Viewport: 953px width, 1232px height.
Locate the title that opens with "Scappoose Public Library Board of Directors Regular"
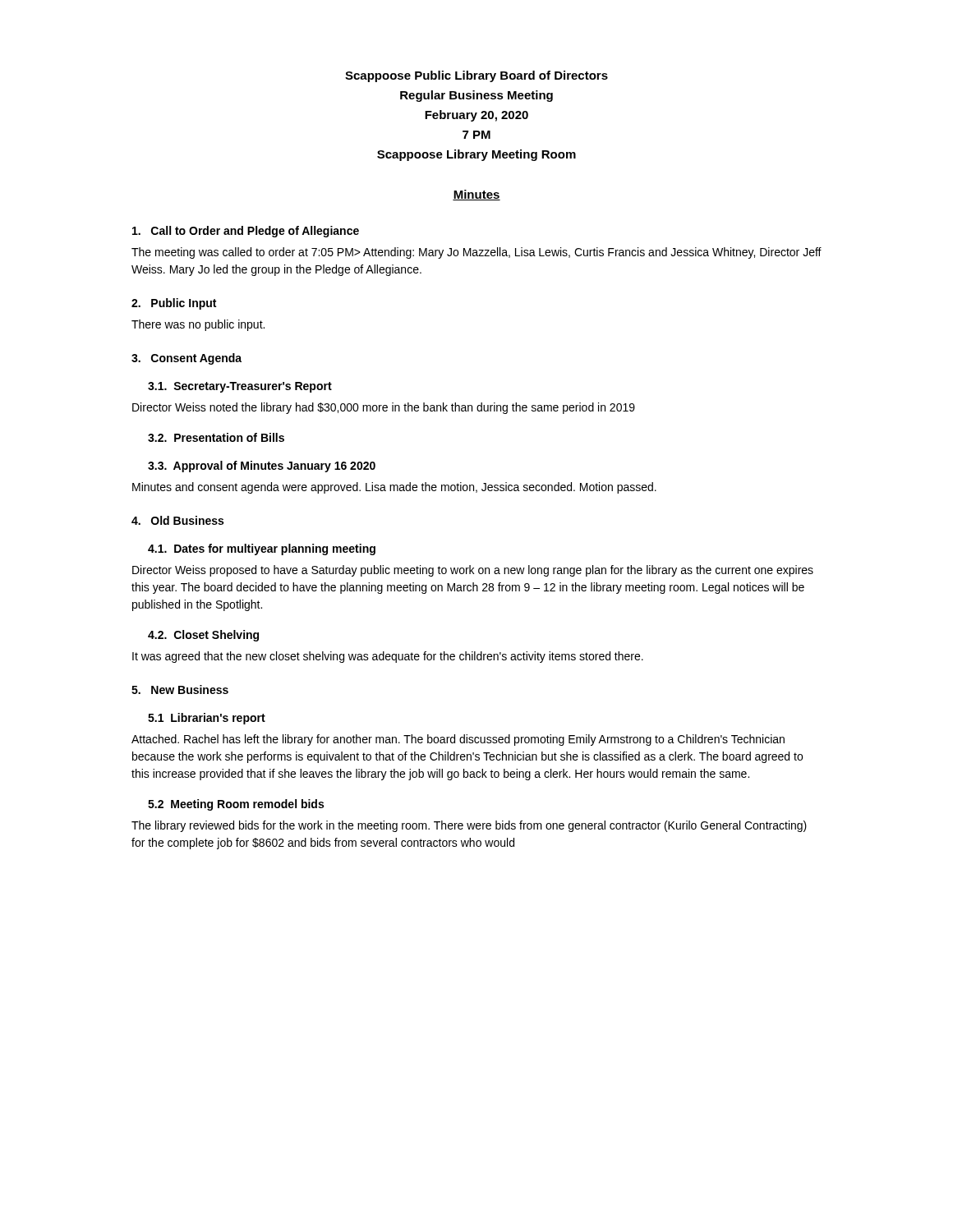[x=476, y=115]
